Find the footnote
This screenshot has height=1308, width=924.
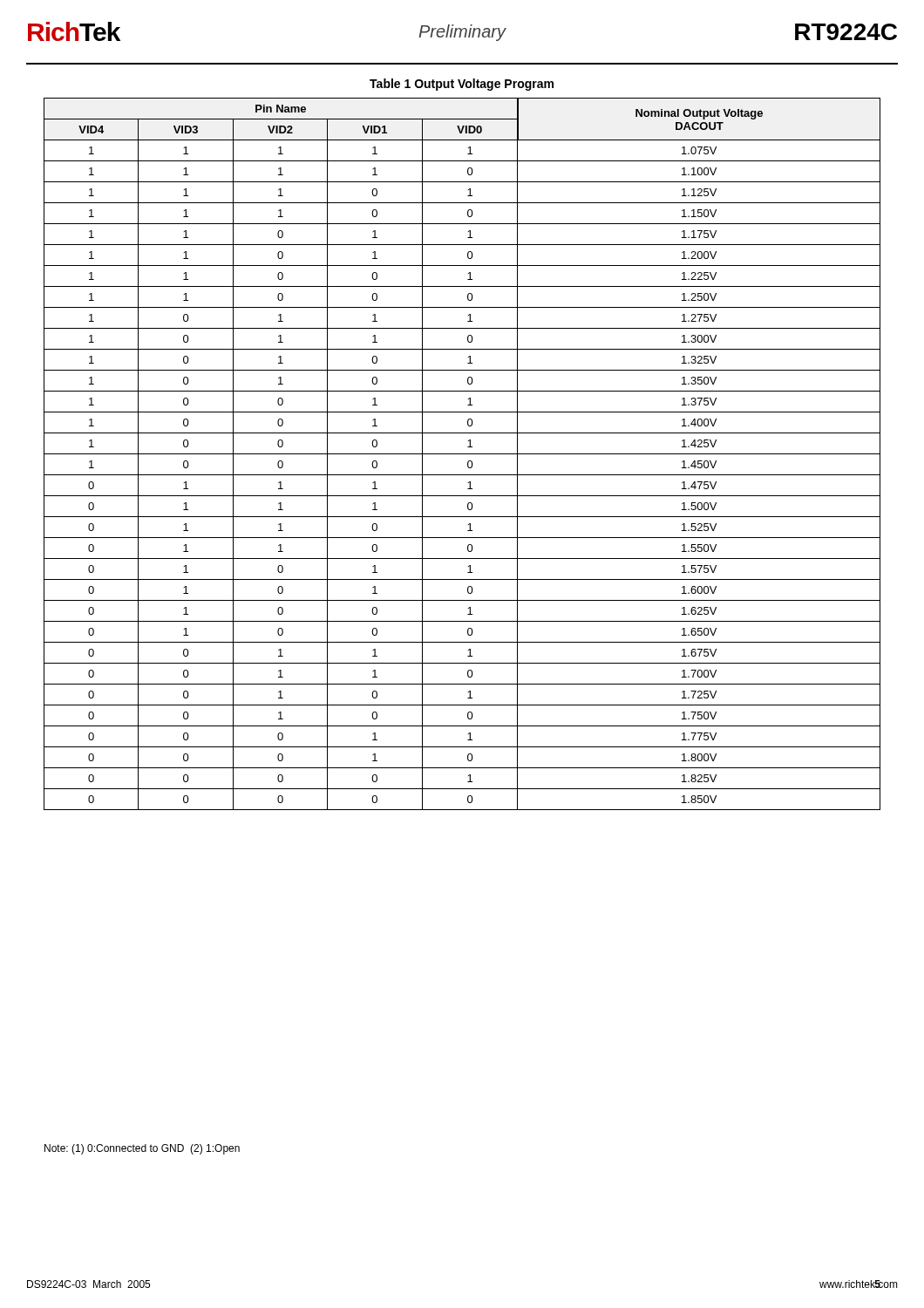pyautogui.click(x=142, y=1148)
